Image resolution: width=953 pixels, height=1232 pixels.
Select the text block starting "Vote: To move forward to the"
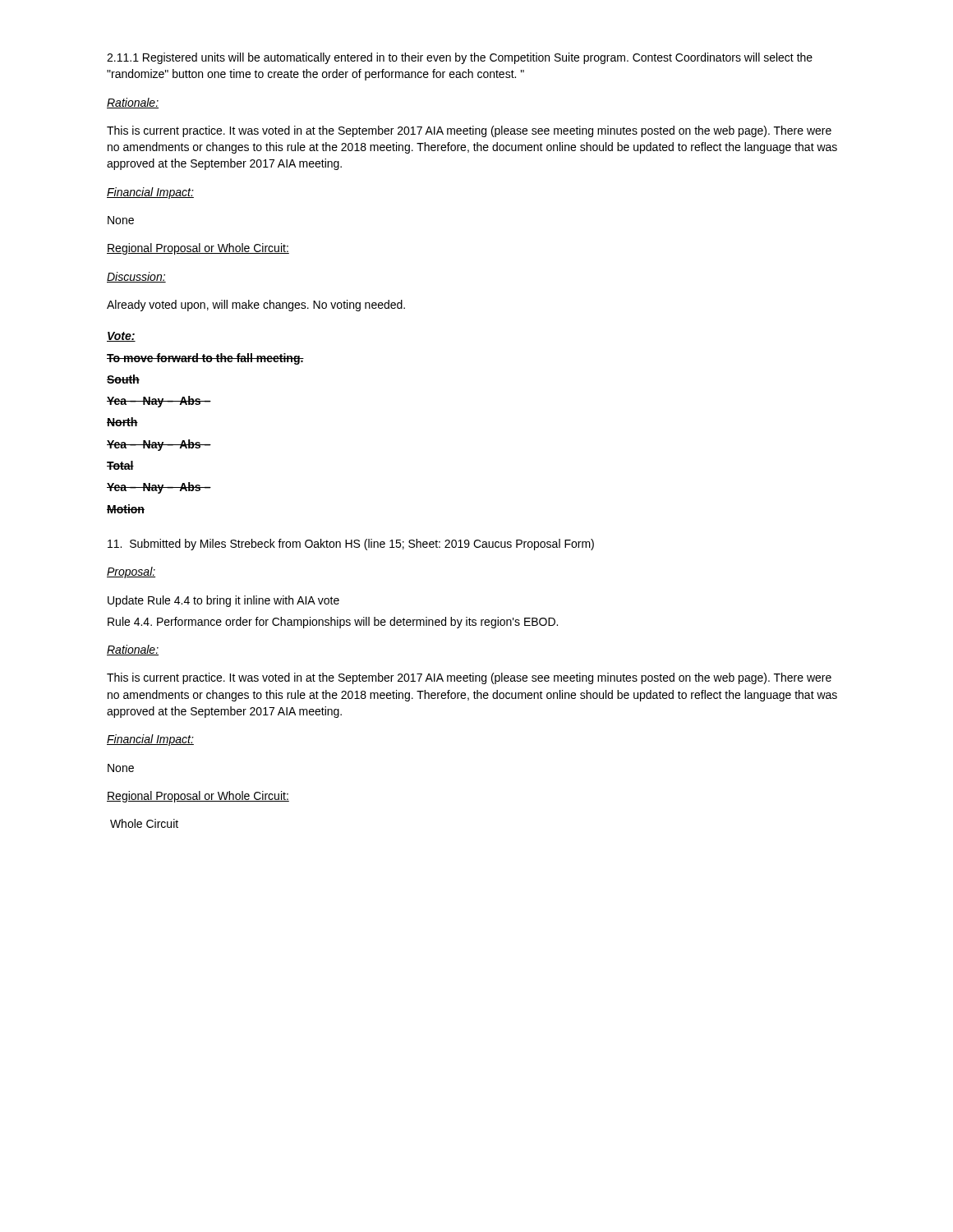point(121,337)
